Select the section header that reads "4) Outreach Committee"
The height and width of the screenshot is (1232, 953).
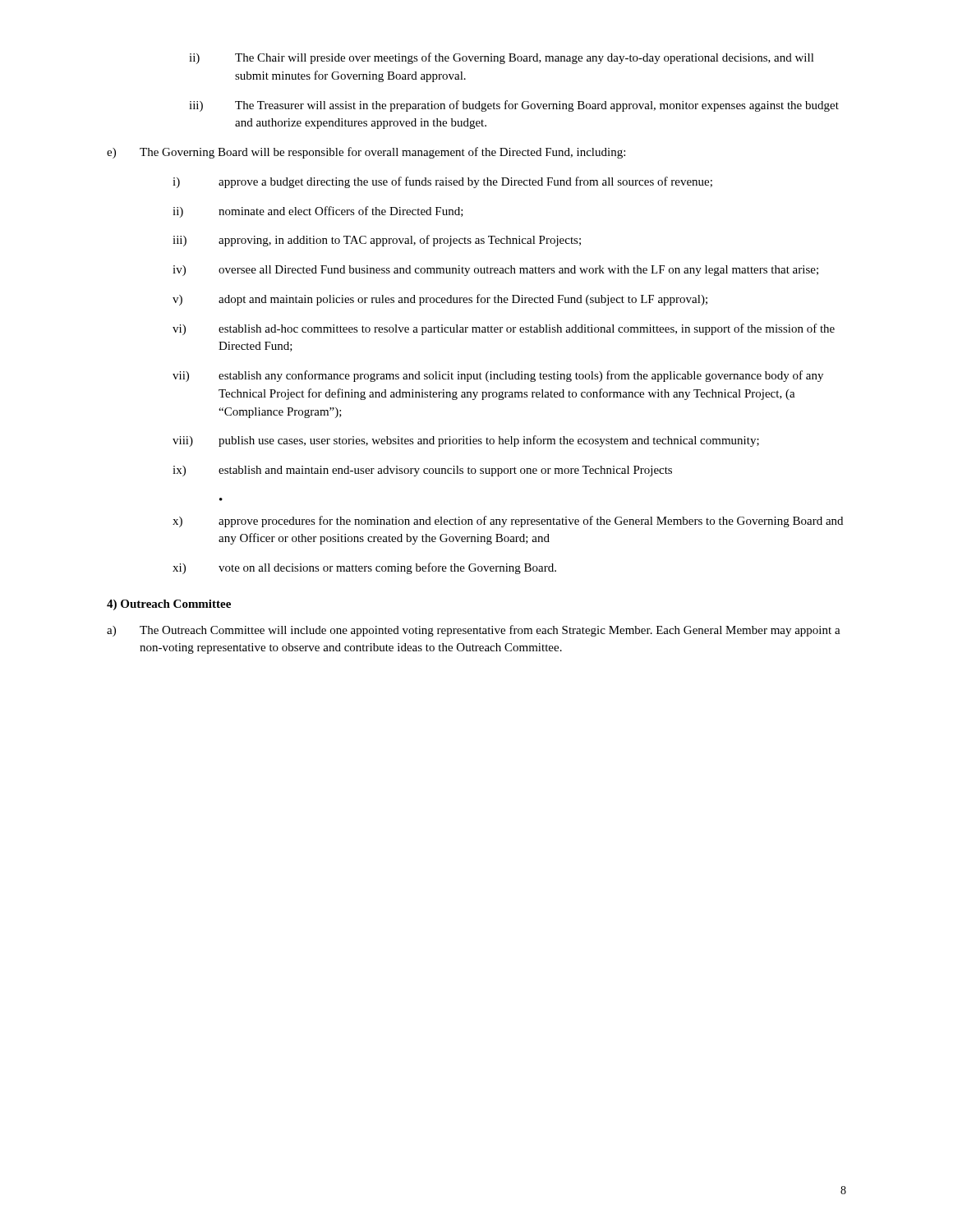click(169, 603)
